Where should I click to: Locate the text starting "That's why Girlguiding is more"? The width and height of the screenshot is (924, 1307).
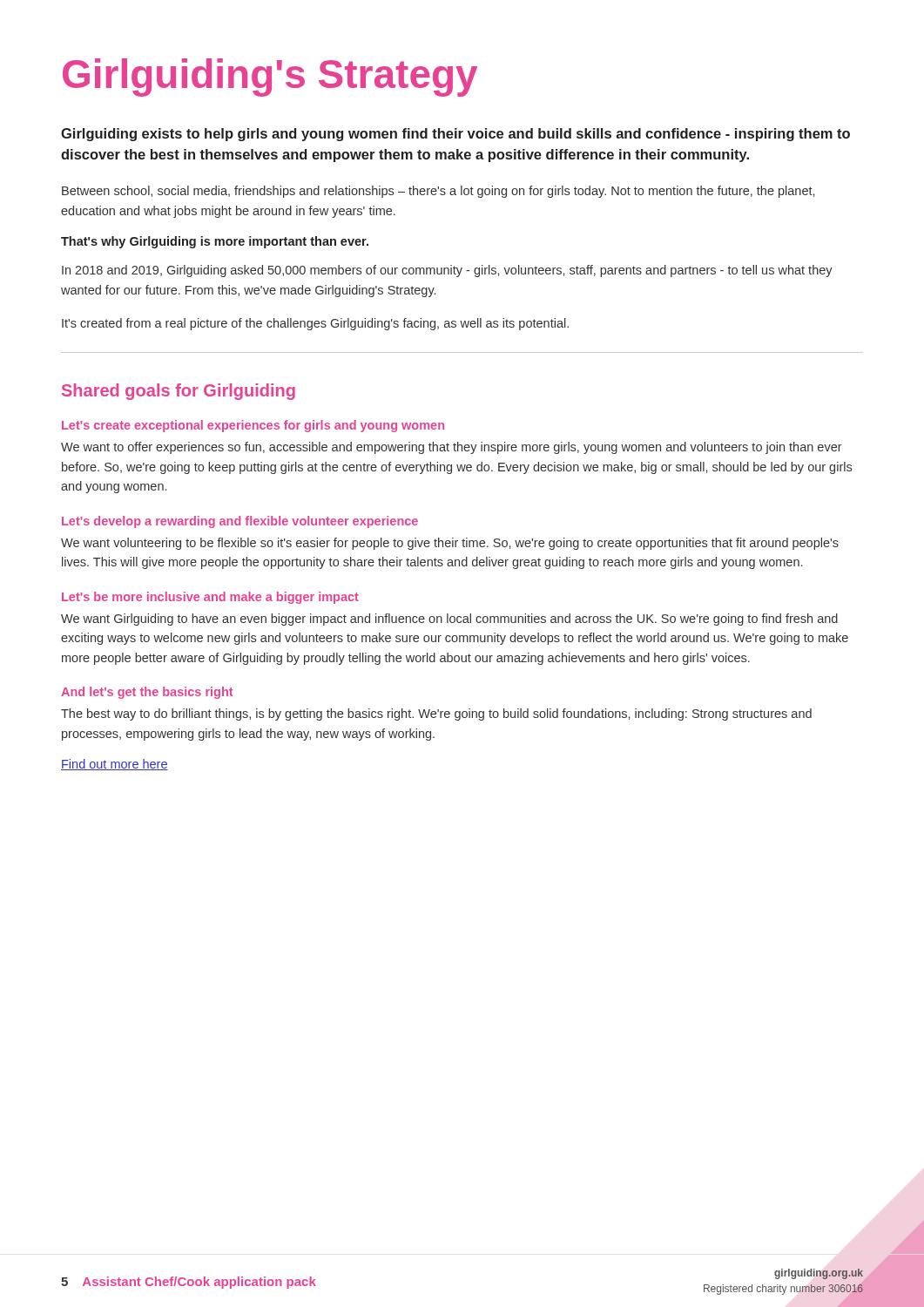(215, 241)
